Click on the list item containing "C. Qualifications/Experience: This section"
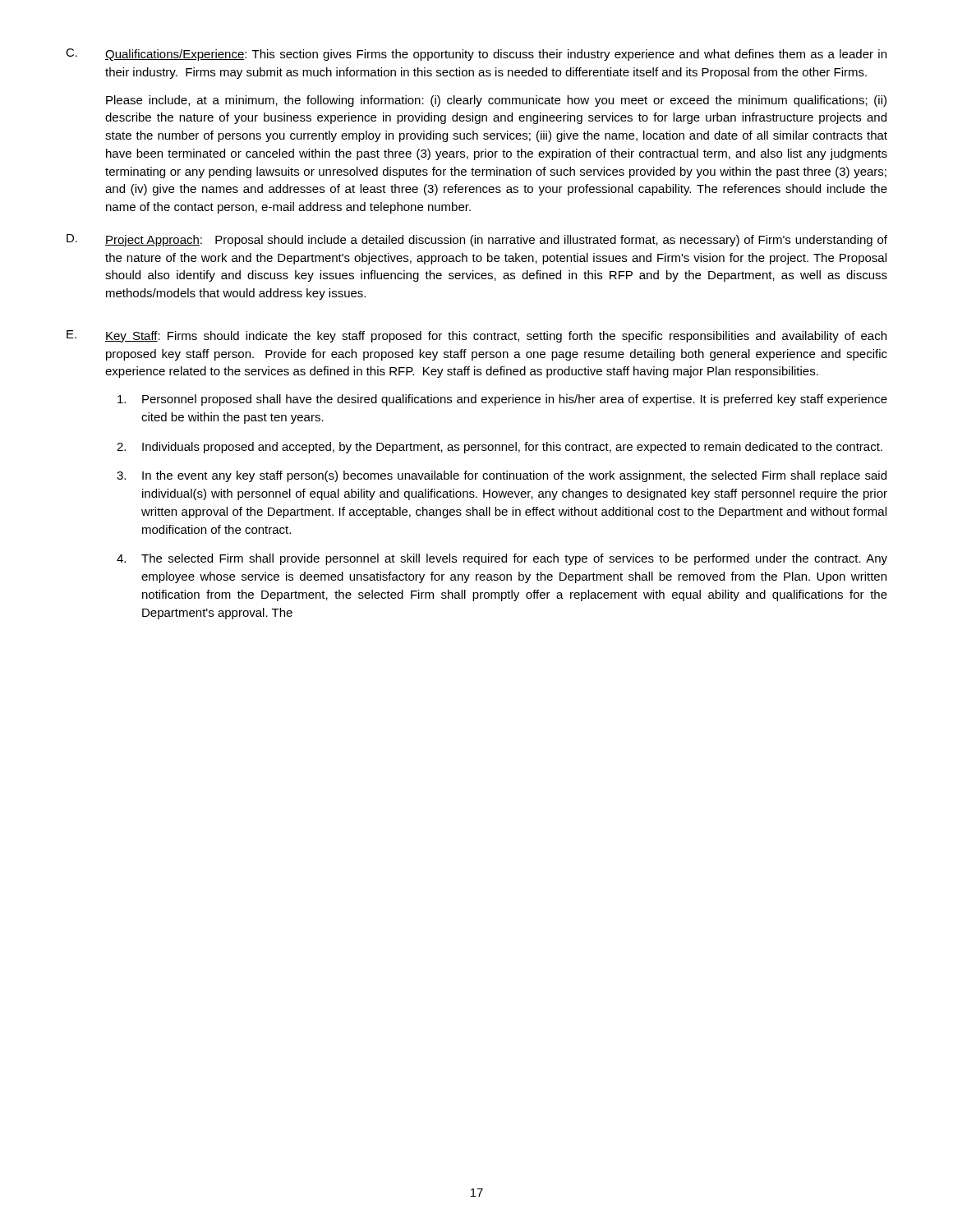953x1232 pixels. 476,135
